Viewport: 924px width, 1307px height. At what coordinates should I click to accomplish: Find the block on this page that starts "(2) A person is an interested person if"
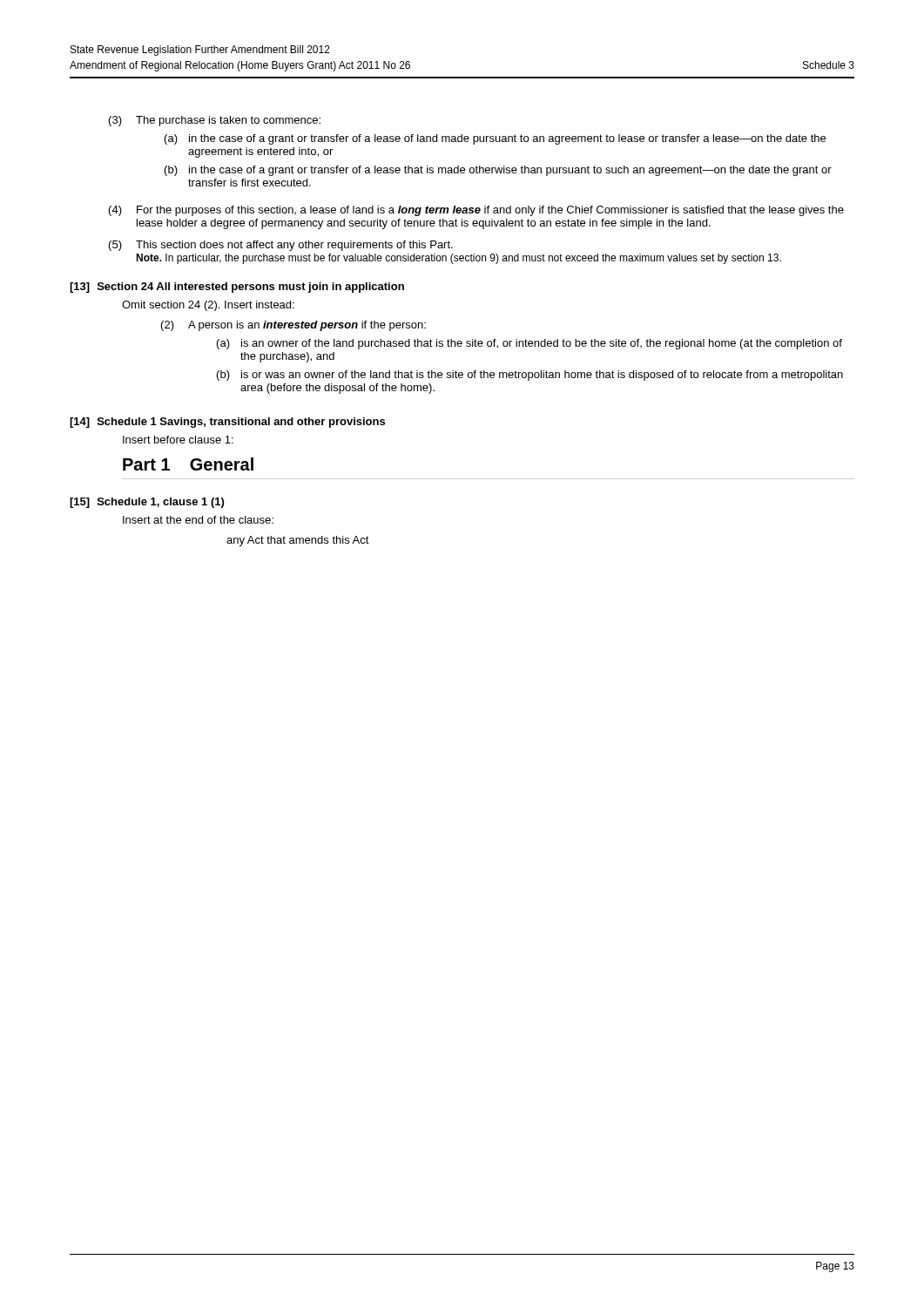click(x=488, y=359)
